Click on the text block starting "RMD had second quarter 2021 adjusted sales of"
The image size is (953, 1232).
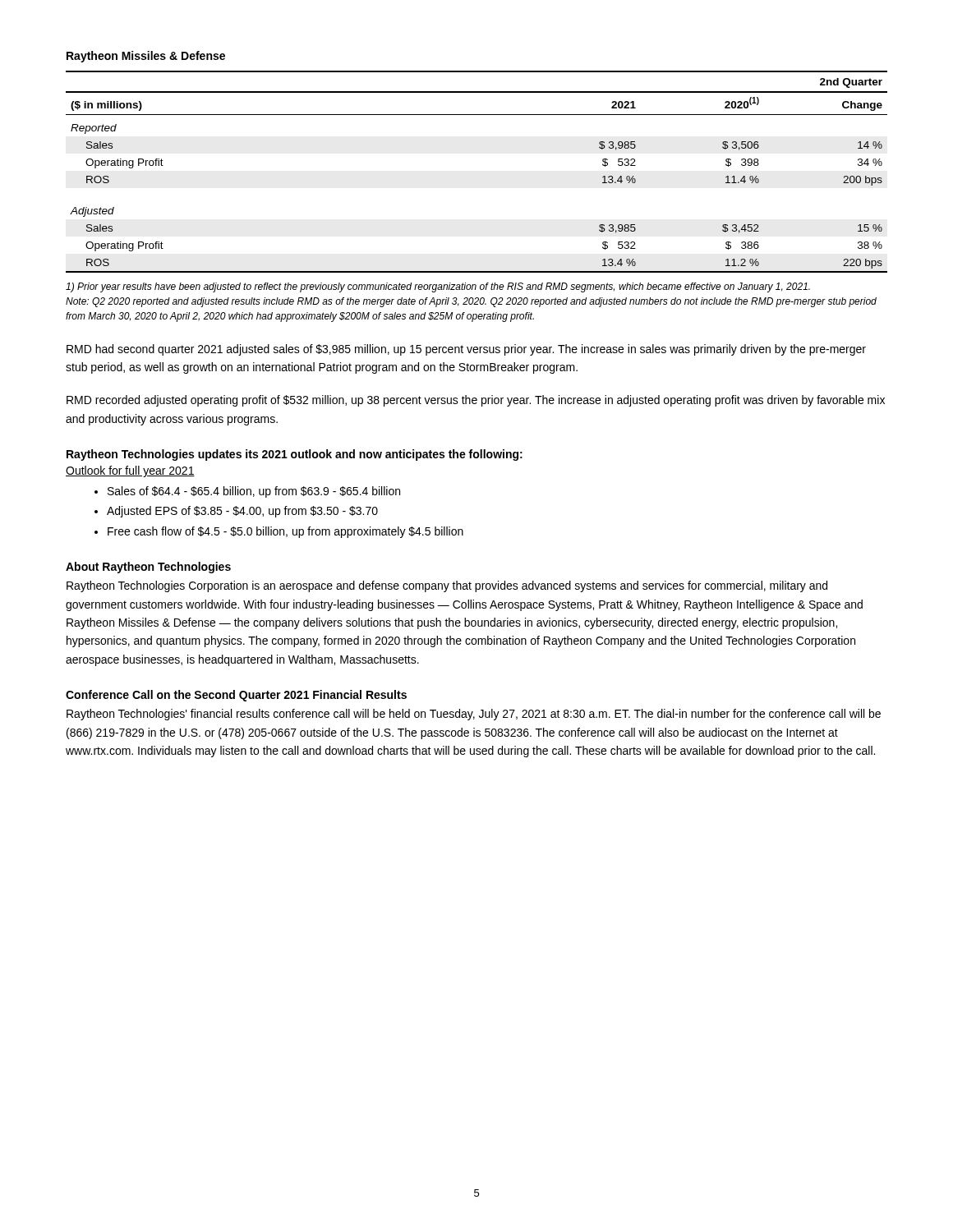pyautogui.click(x=466, y=358)
